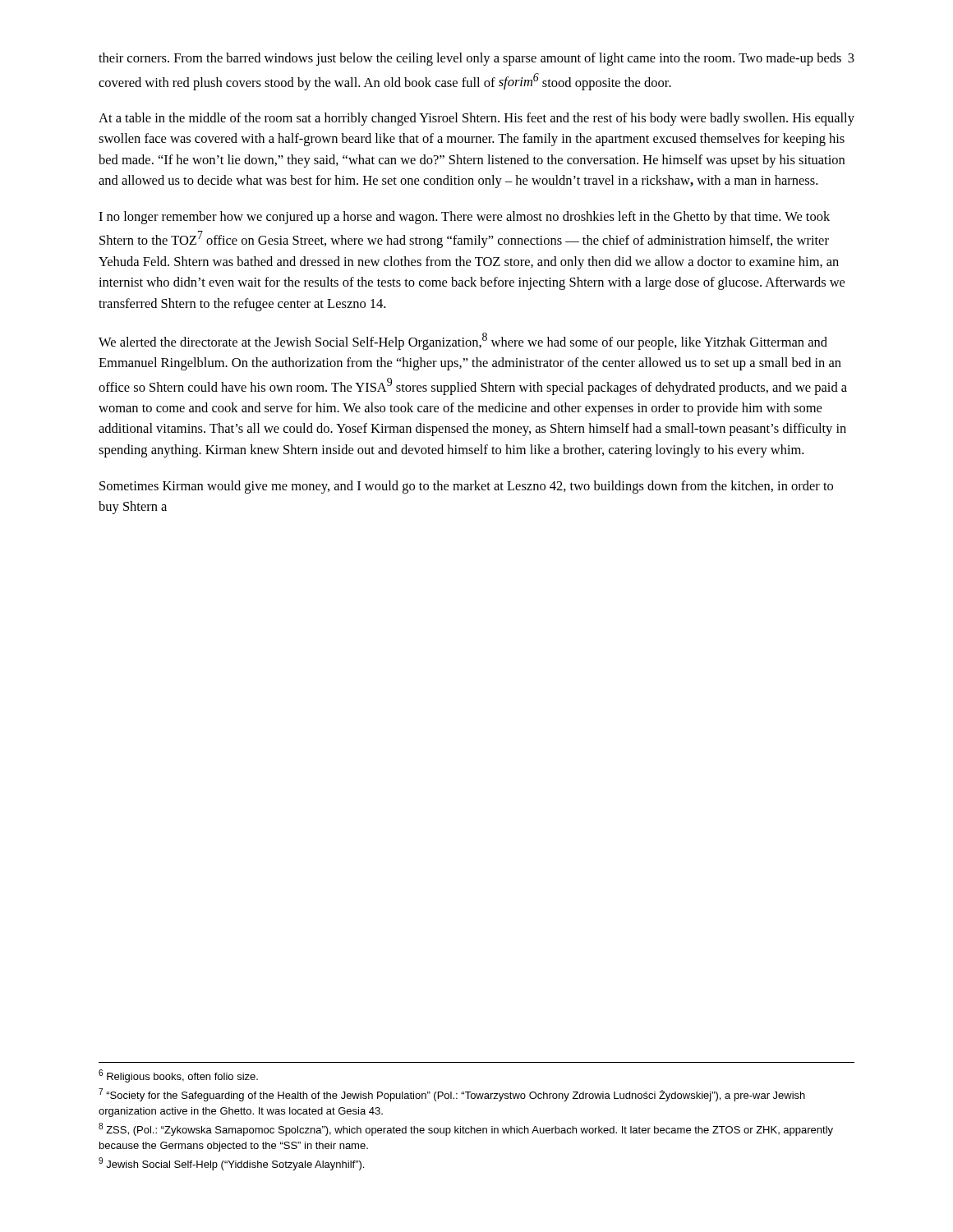Viewport: 953px width, 1232px height.
Task: Navigate to the element starting "9 Jewish Social Self-Help (“Yiddishe"
Action: point(232,1163)
